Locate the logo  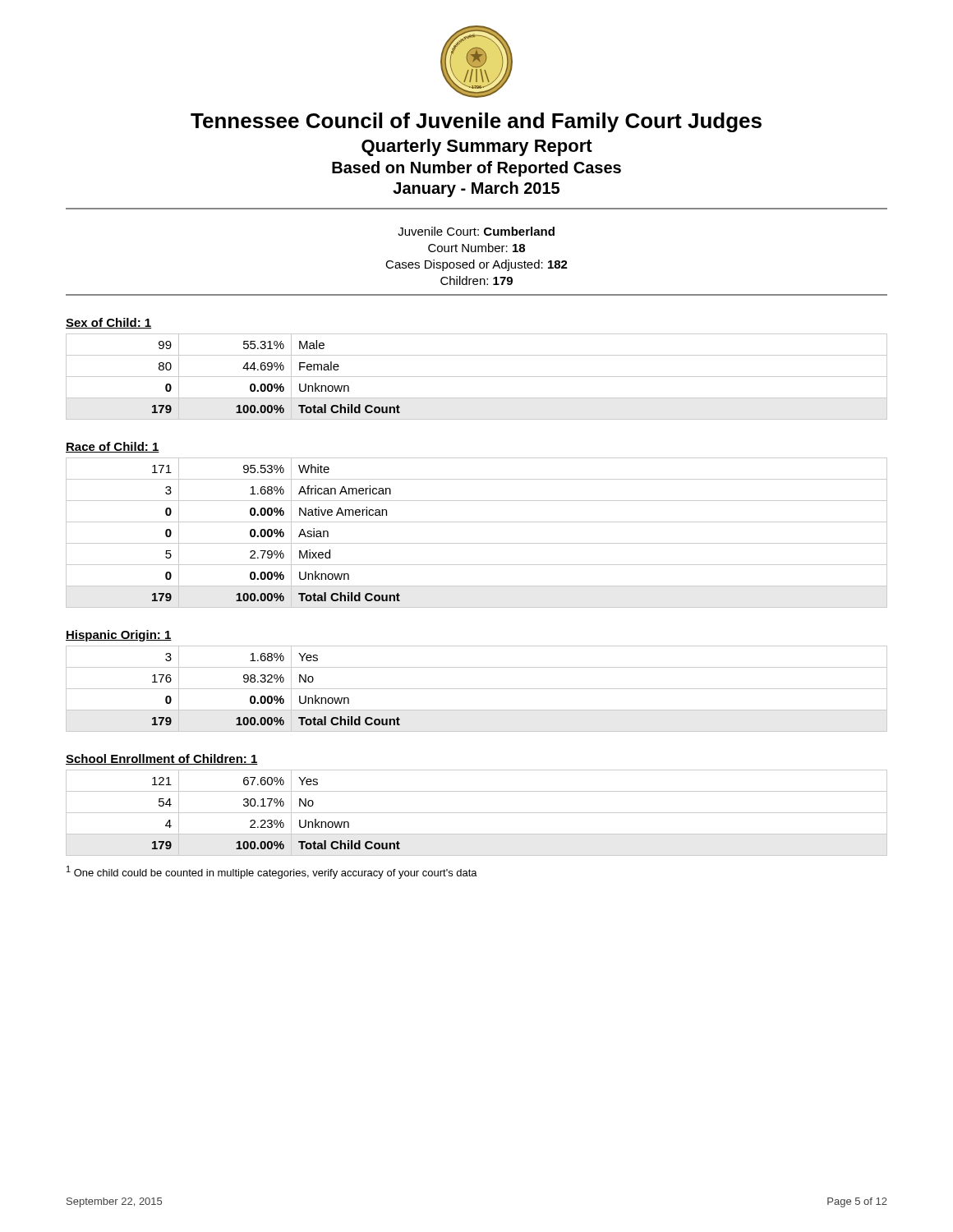point(476,63)
